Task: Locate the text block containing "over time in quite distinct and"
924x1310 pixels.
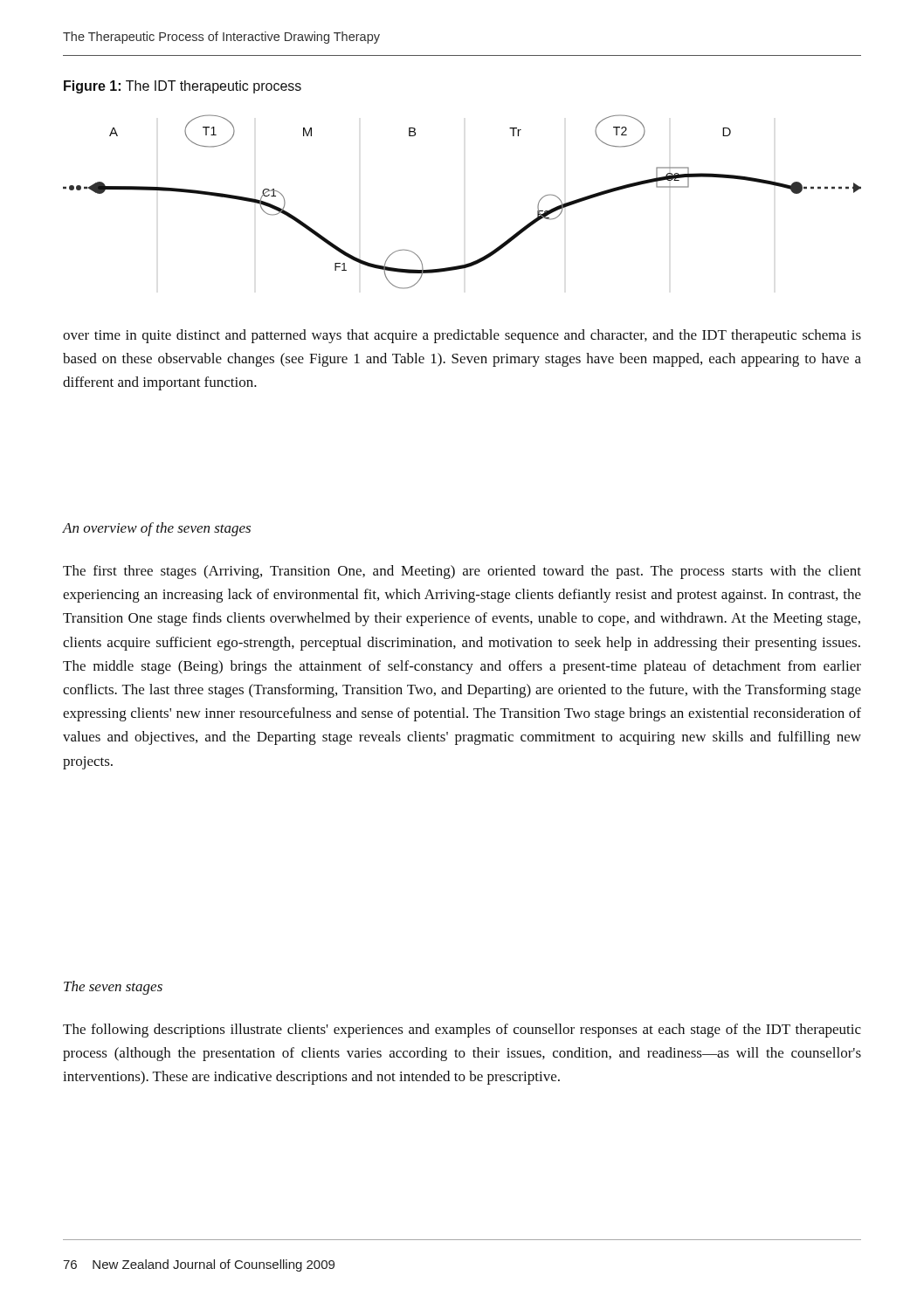Action: click(462, 359)
